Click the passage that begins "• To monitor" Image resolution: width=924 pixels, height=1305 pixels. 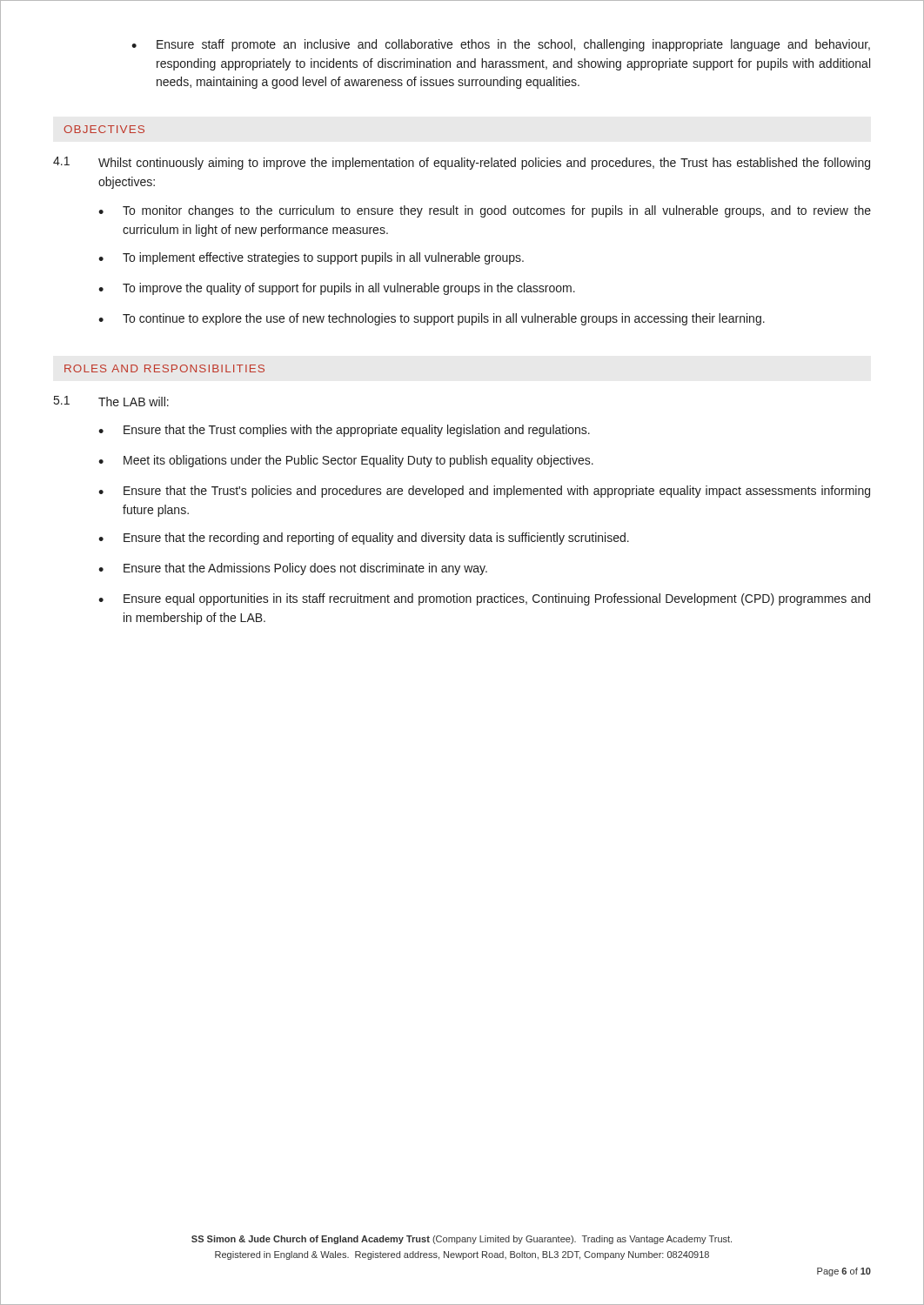click(485, 221)
